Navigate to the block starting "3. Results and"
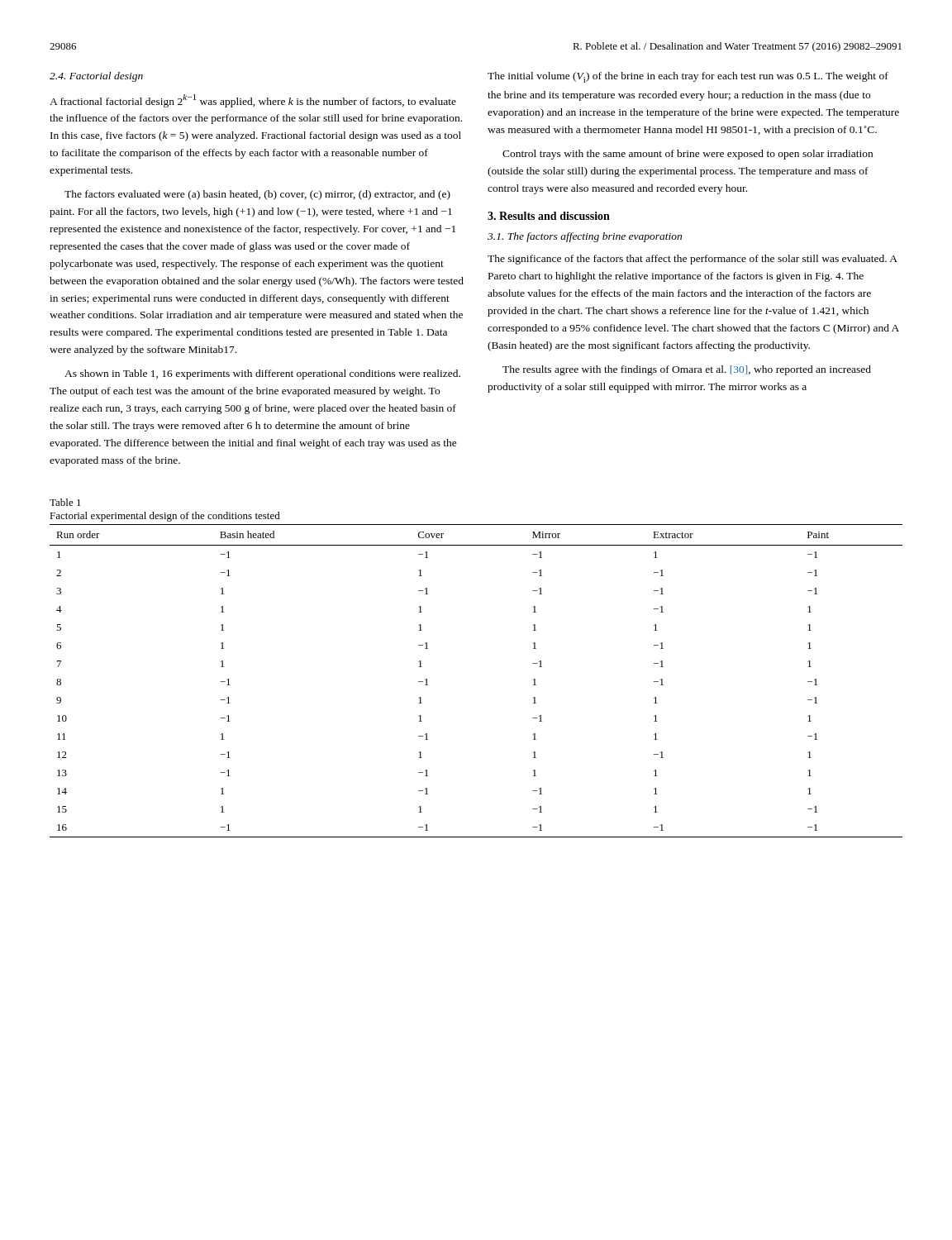 click(549, 216)
